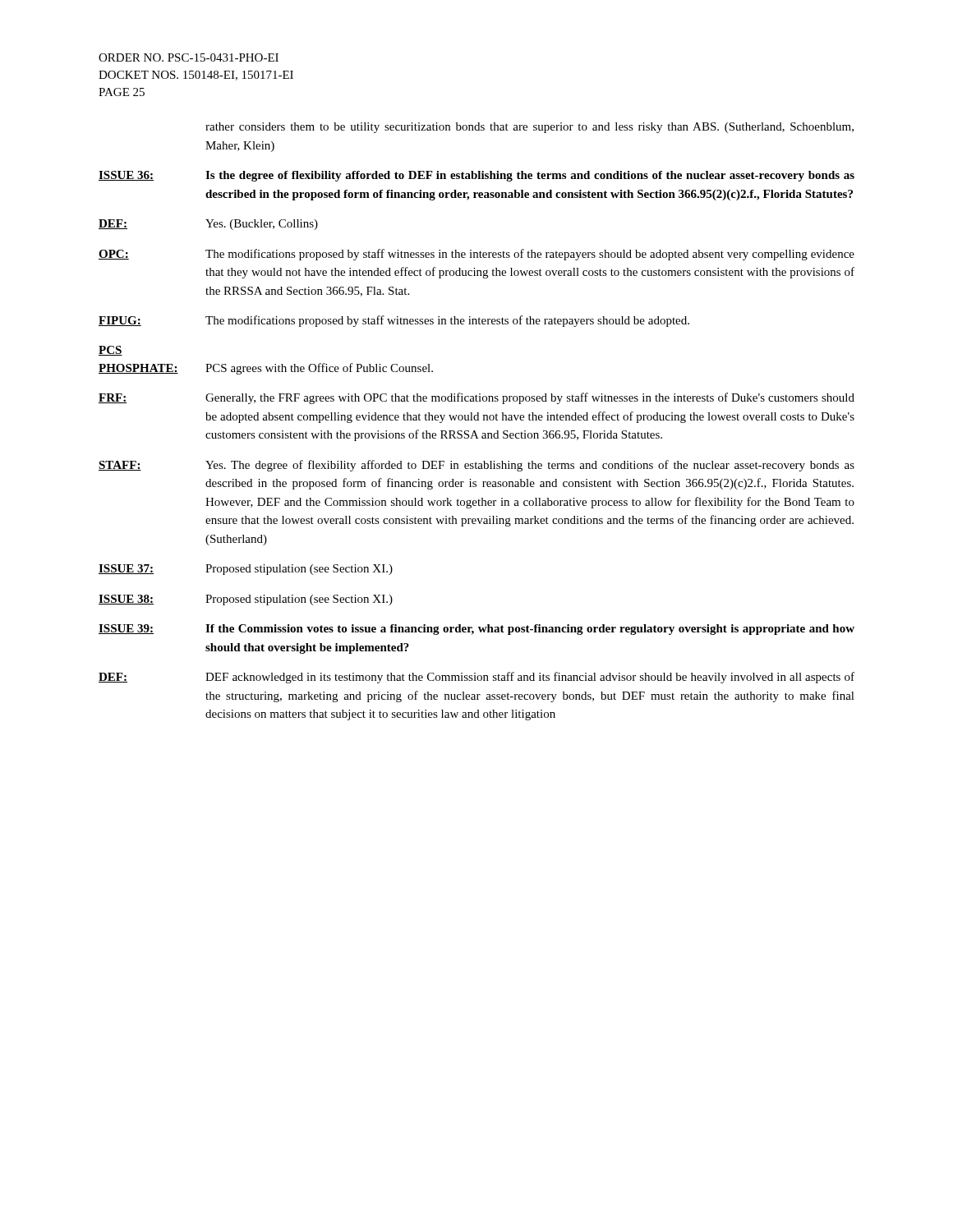Find the block on this page that starts "rather considers them to be utility securitization"
The height and width of the screenshot is (1232, 953).
pos(530,136)
